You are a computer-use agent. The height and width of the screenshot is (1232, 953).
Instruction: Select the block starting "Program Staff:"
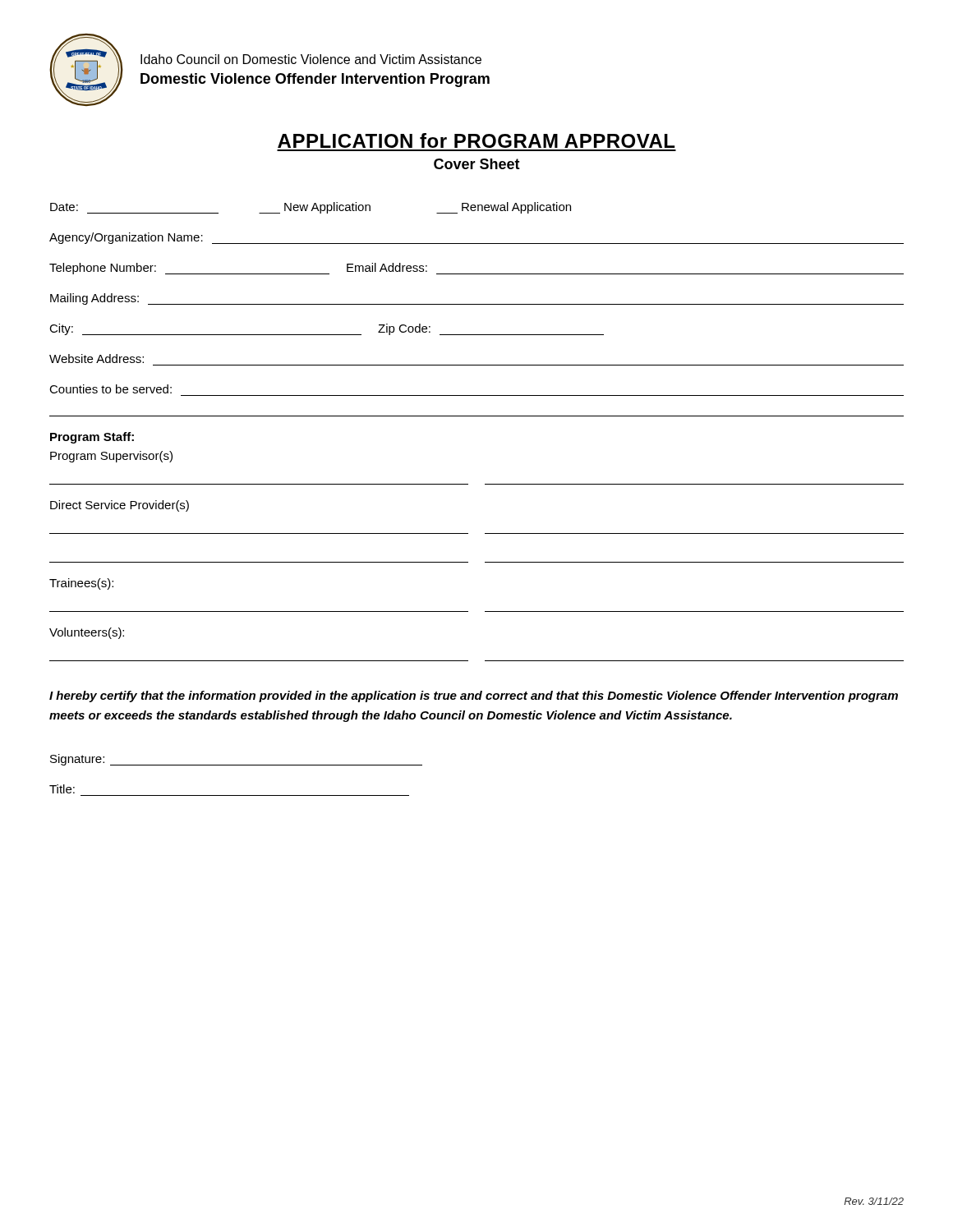[x=92, y=437]
